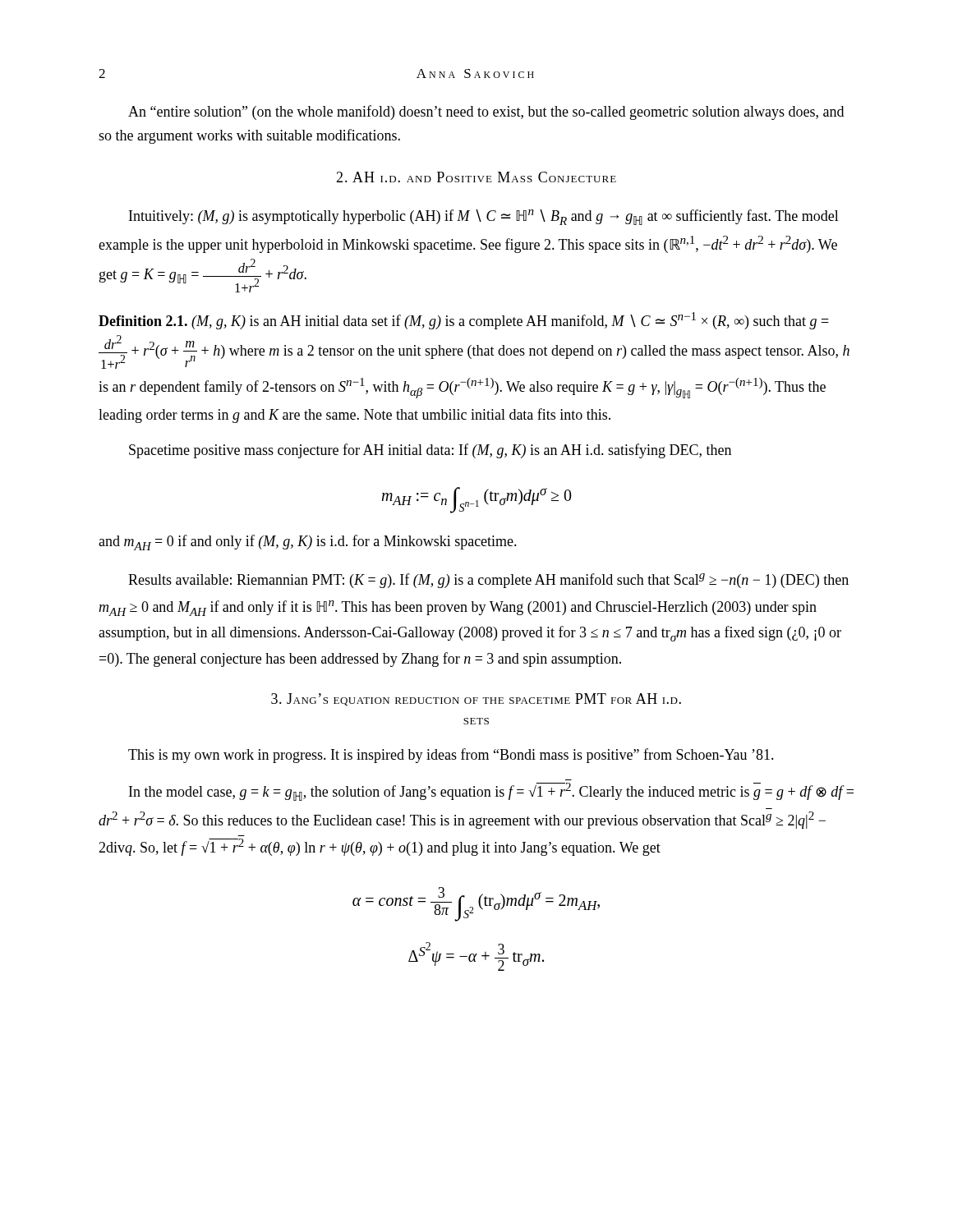Navigate to the element starting "In the model case,"

tap(476, 818)
